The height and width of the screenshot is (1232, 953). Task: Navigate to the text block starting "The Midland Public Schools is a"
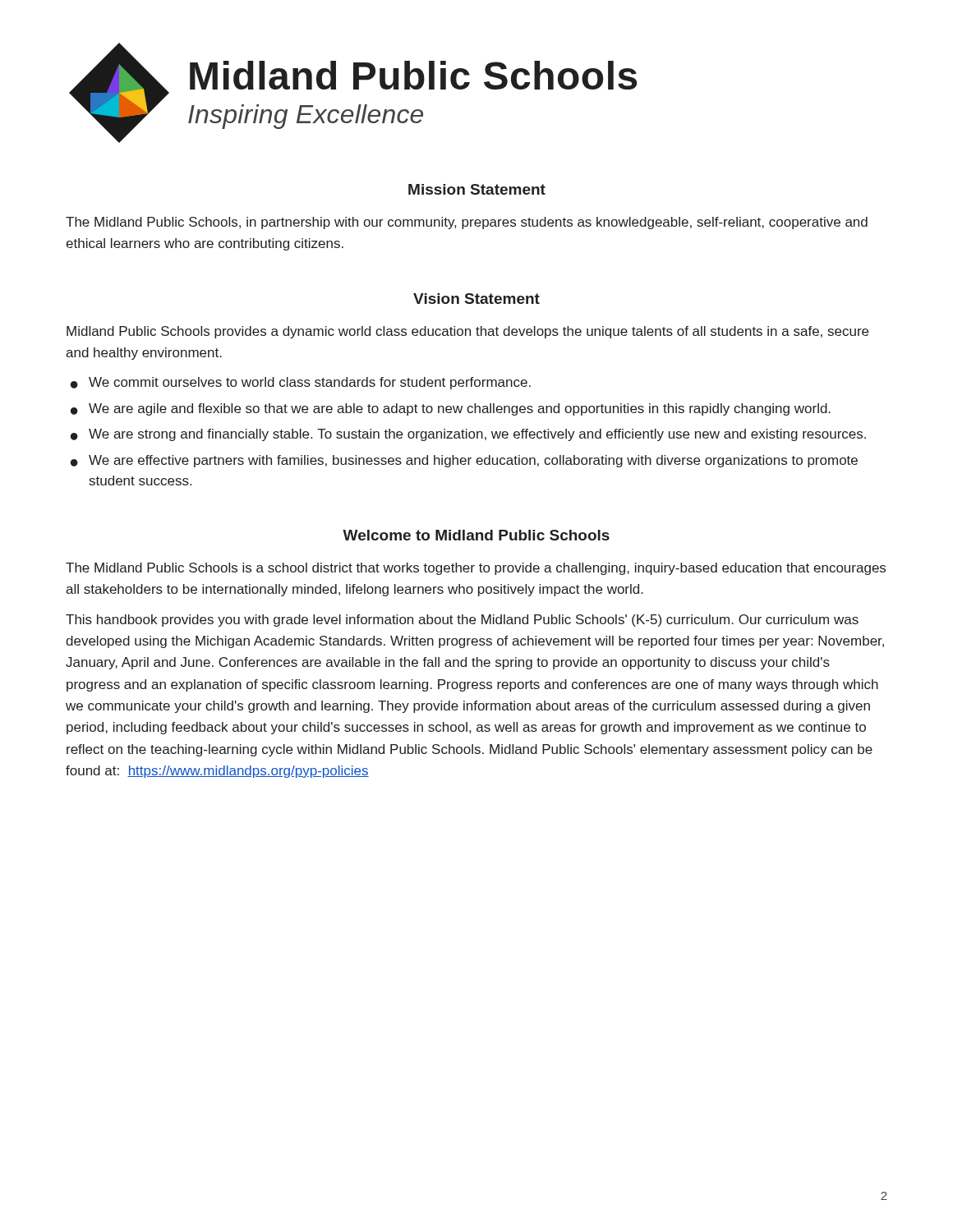point(476,579)
